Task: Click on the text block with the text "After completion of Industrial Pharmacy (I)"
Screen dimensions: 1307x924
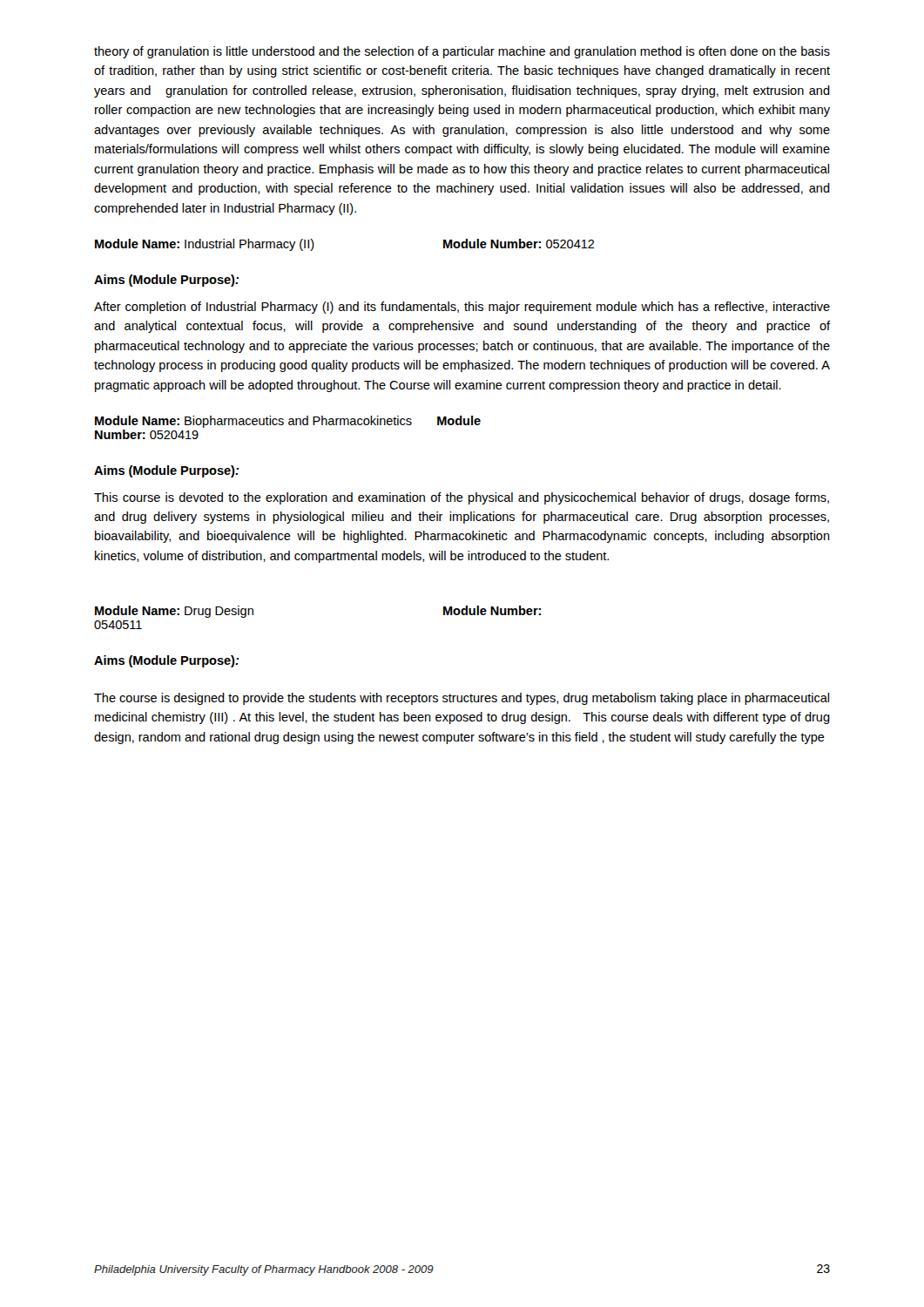Action: (462, 346)
